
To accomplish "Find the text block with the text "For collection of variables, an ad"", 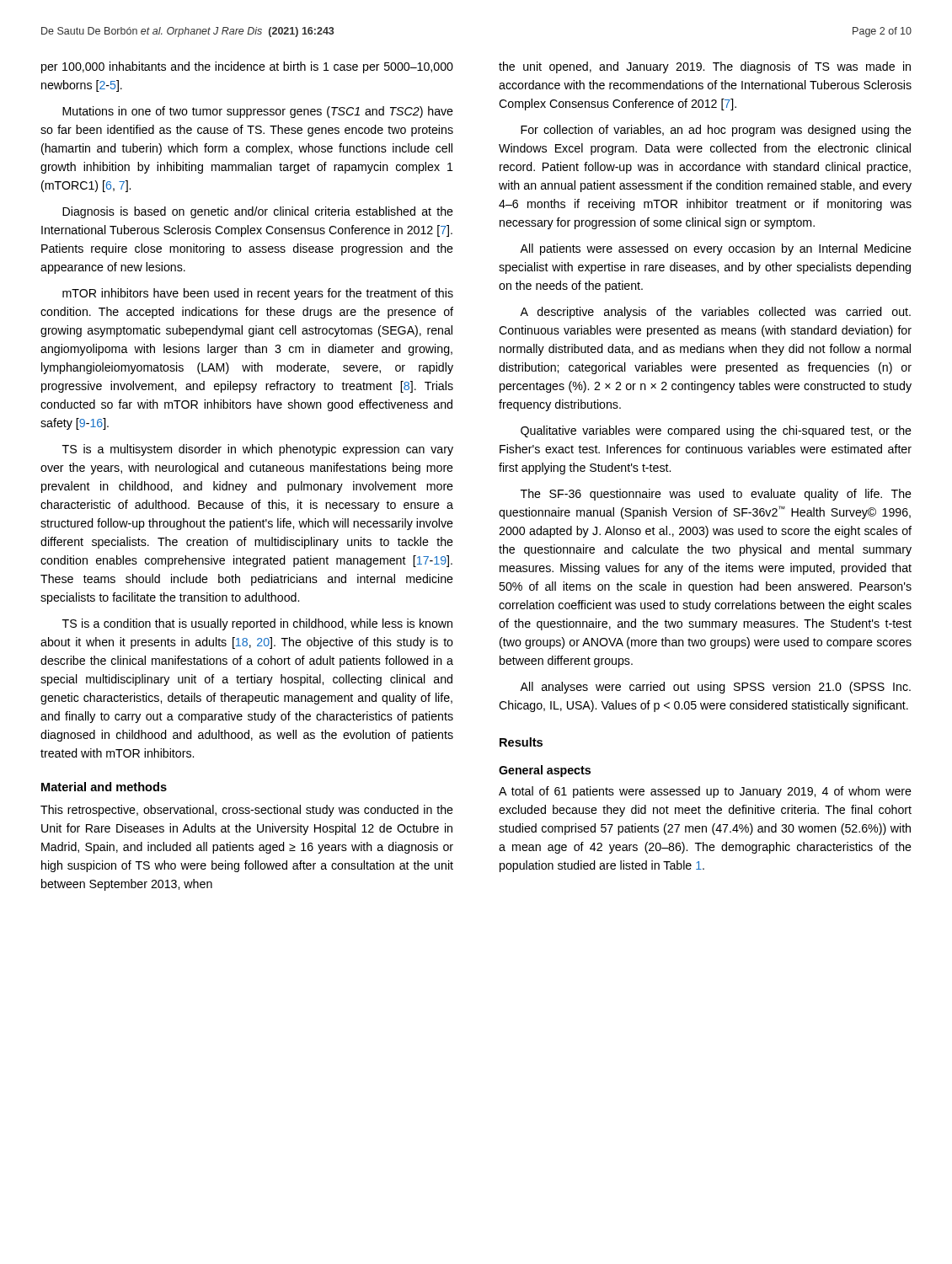I will [x=705, y=176].
